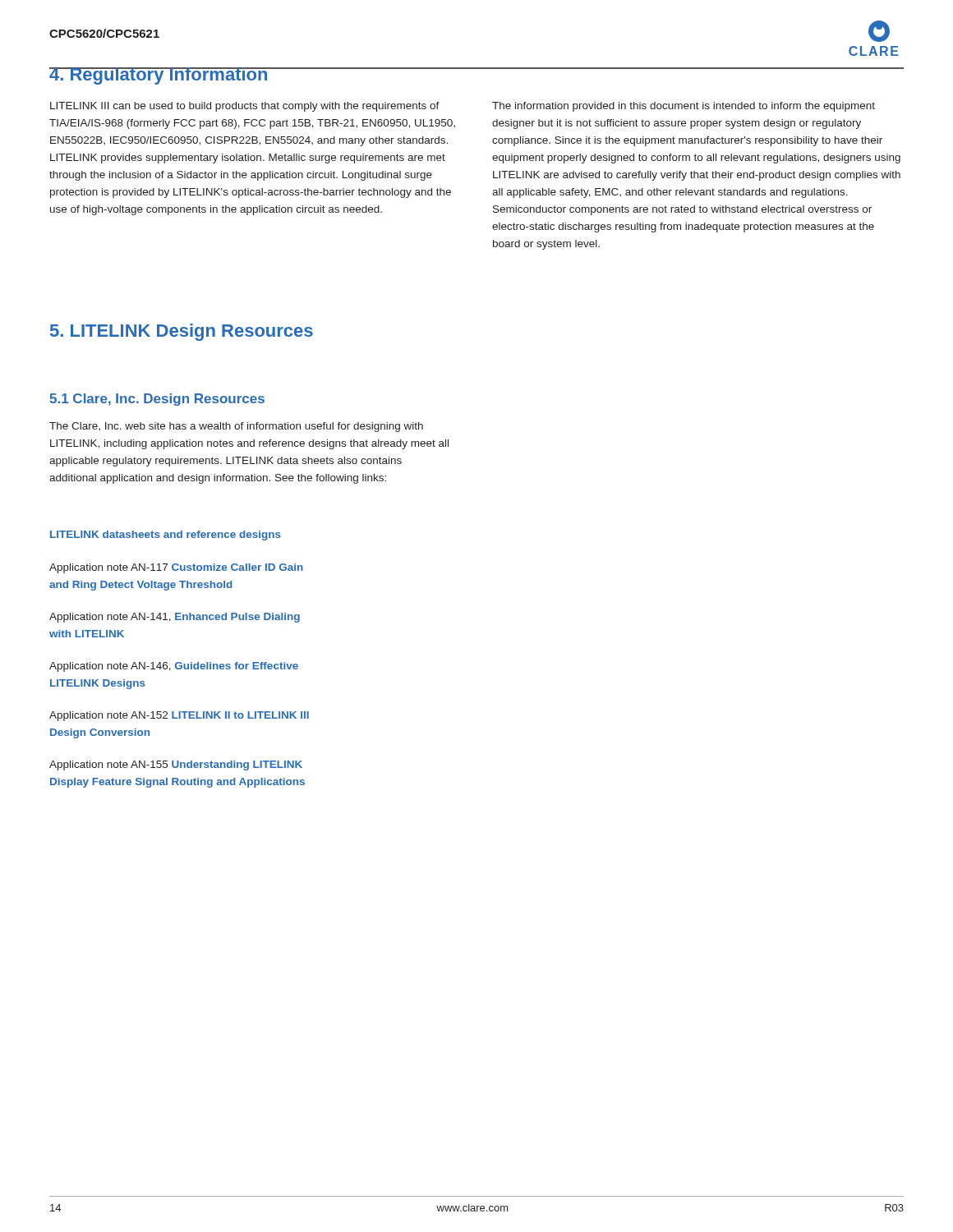Locate the logo
The image size is (953, 1232).
[x=874, y=41]
